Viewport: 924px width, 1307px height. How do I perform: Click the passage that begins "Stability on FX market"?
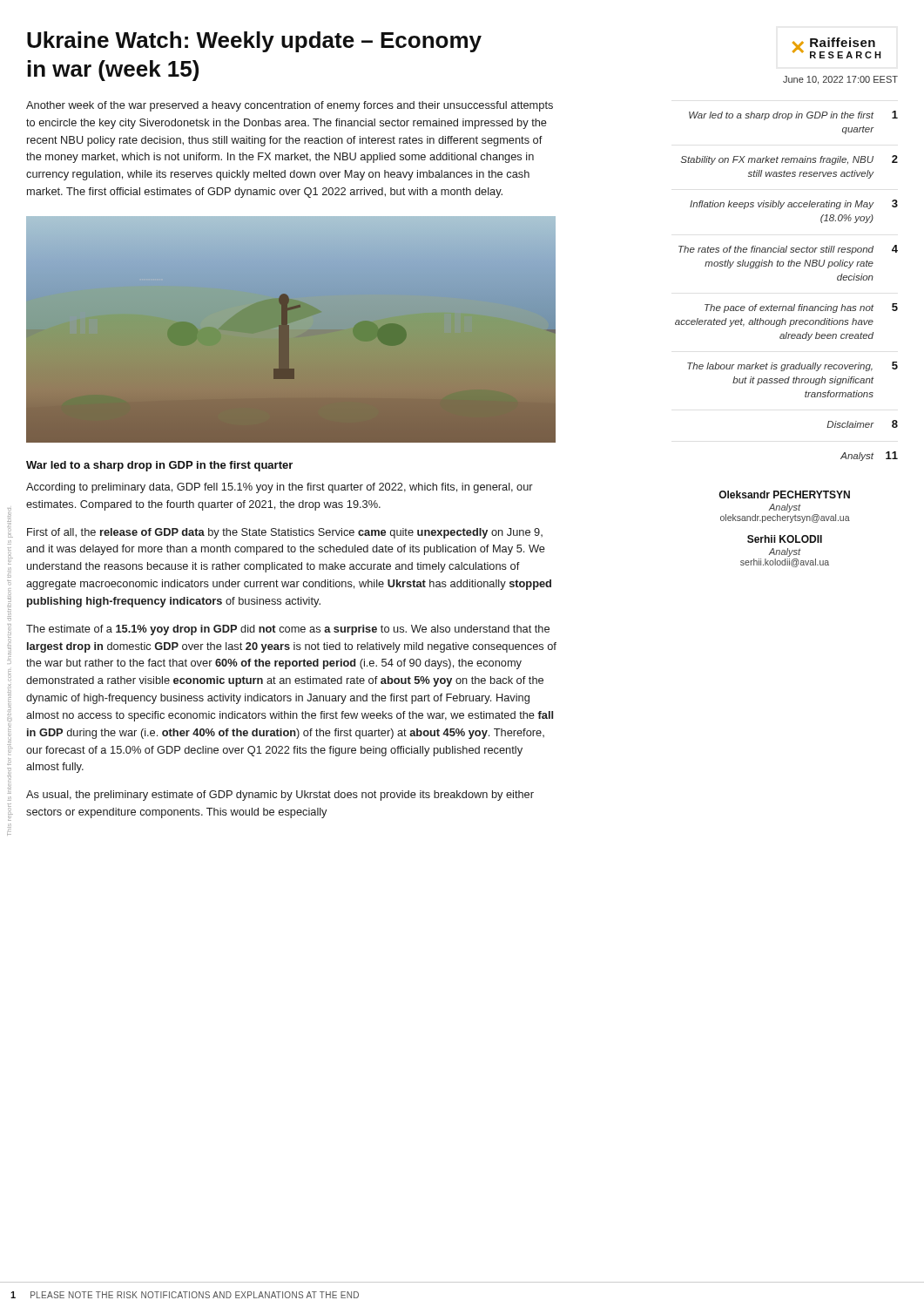point(785,167)
